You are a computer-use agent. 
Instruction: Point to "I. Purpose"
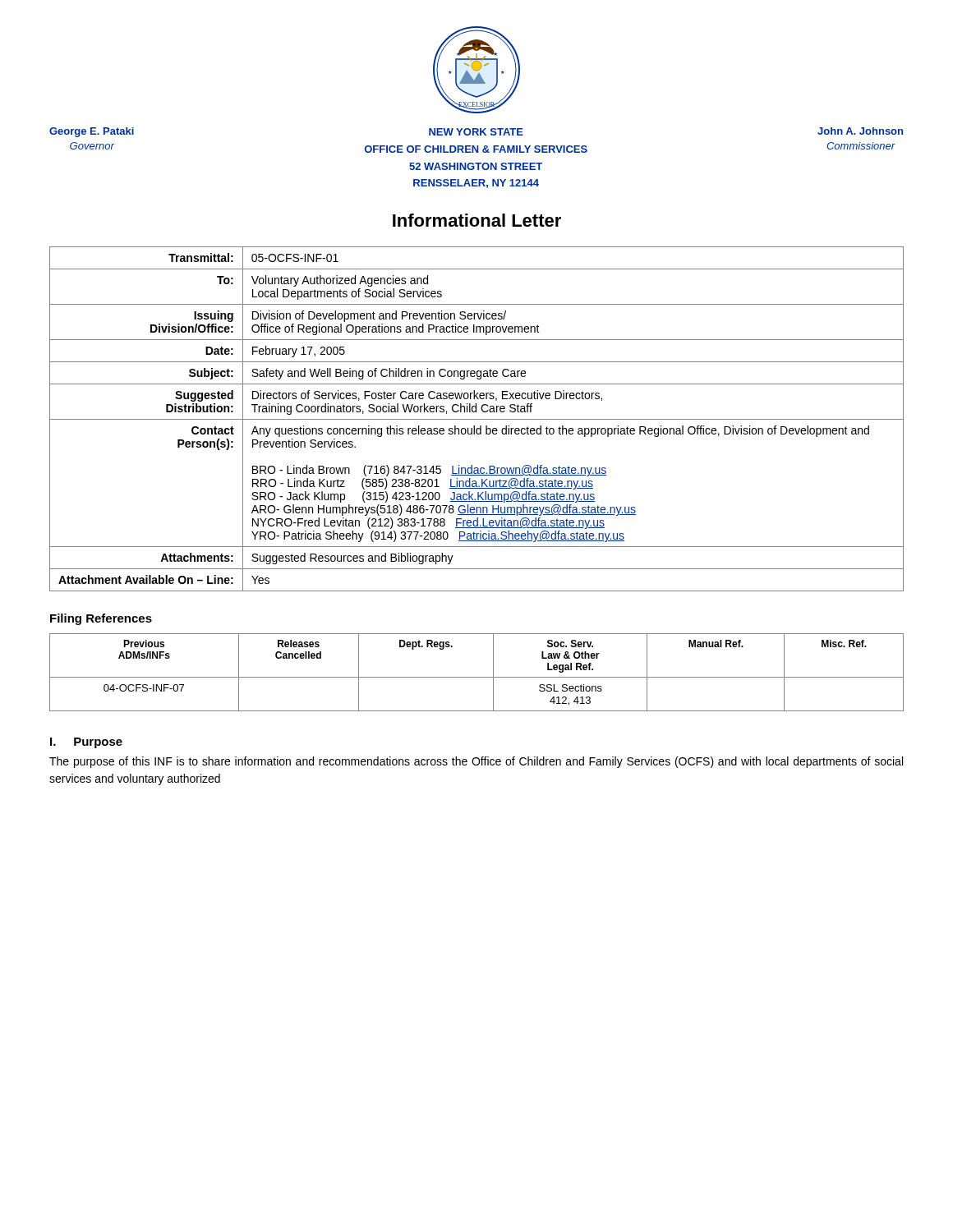click(86, 741)
